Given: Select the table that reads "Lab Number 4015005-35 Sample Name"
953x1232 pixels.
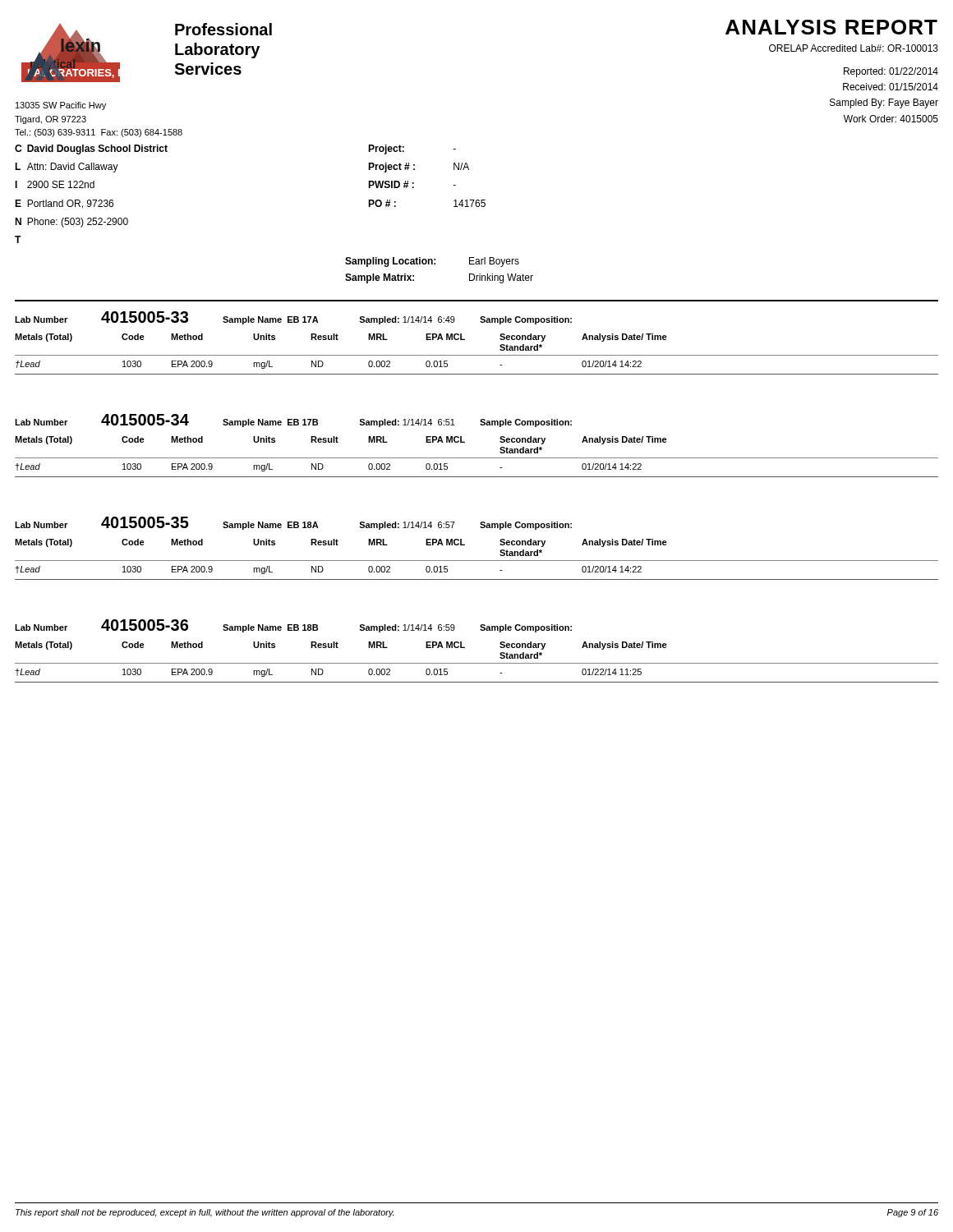Looking at the screenshot, I should [476, 547].
